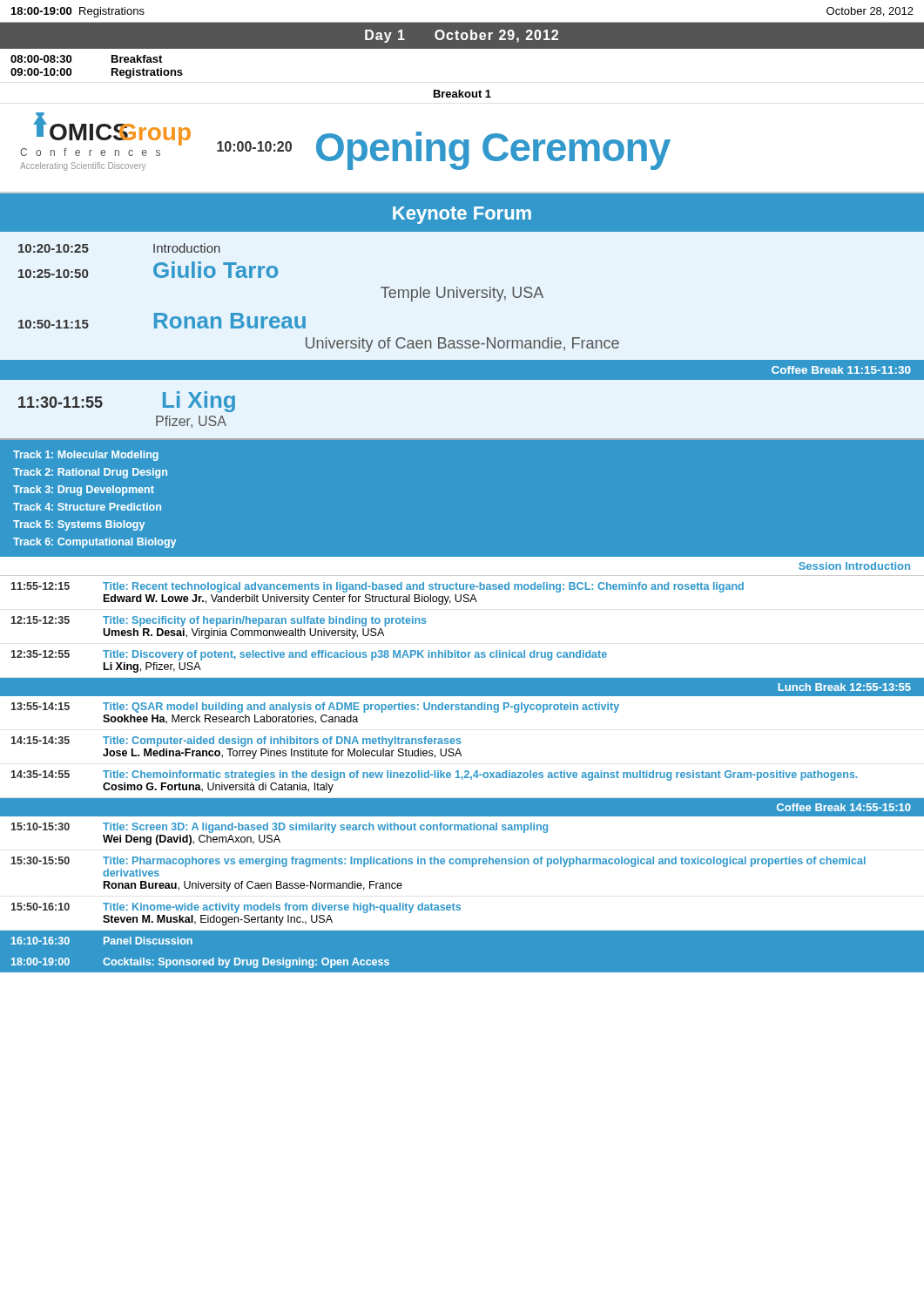Click on the section header that says "Keynote Forum"

click(462, 213)
